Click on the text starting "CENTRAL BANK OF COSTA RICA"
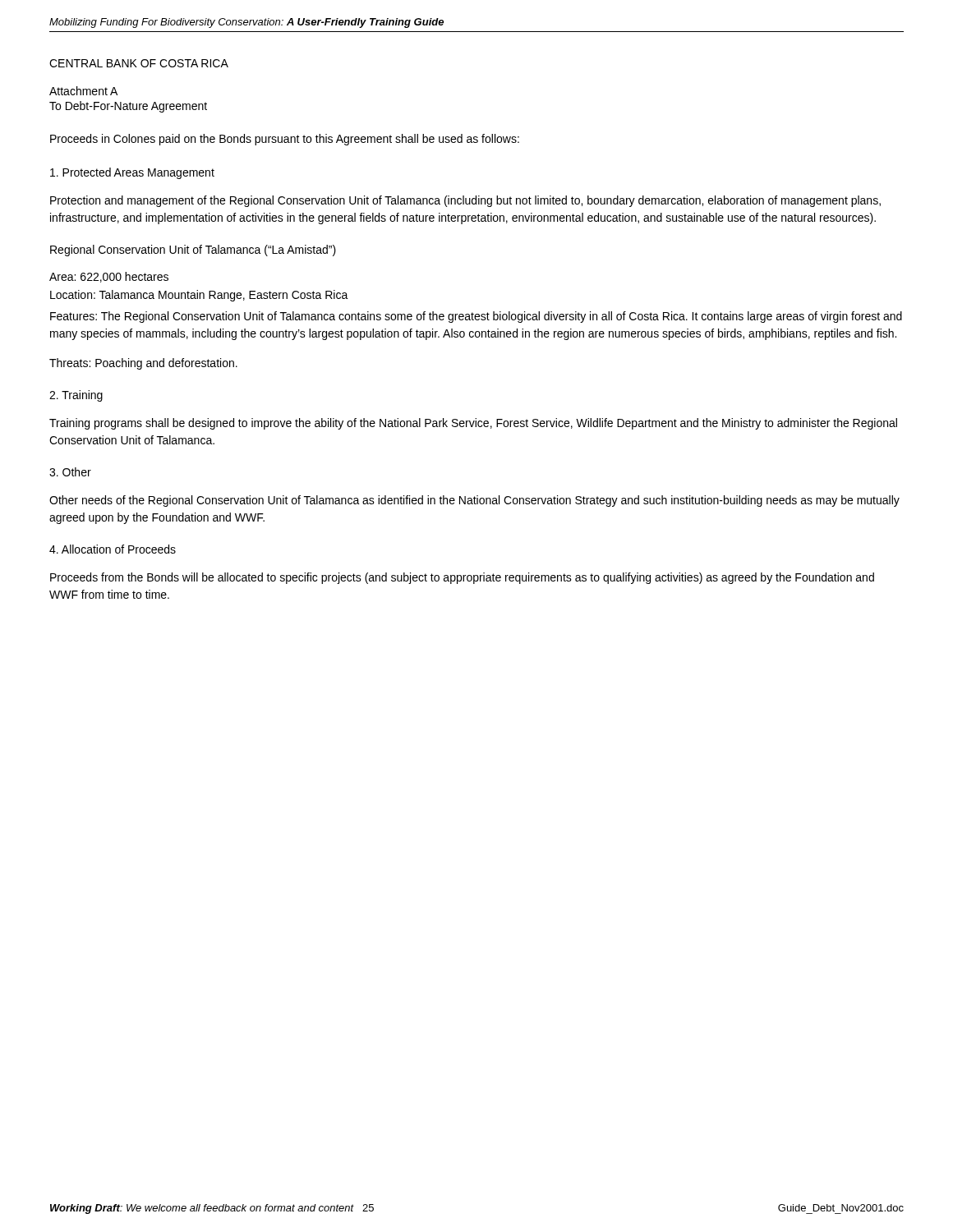The image size is (953, 1232). click(139, 63)
